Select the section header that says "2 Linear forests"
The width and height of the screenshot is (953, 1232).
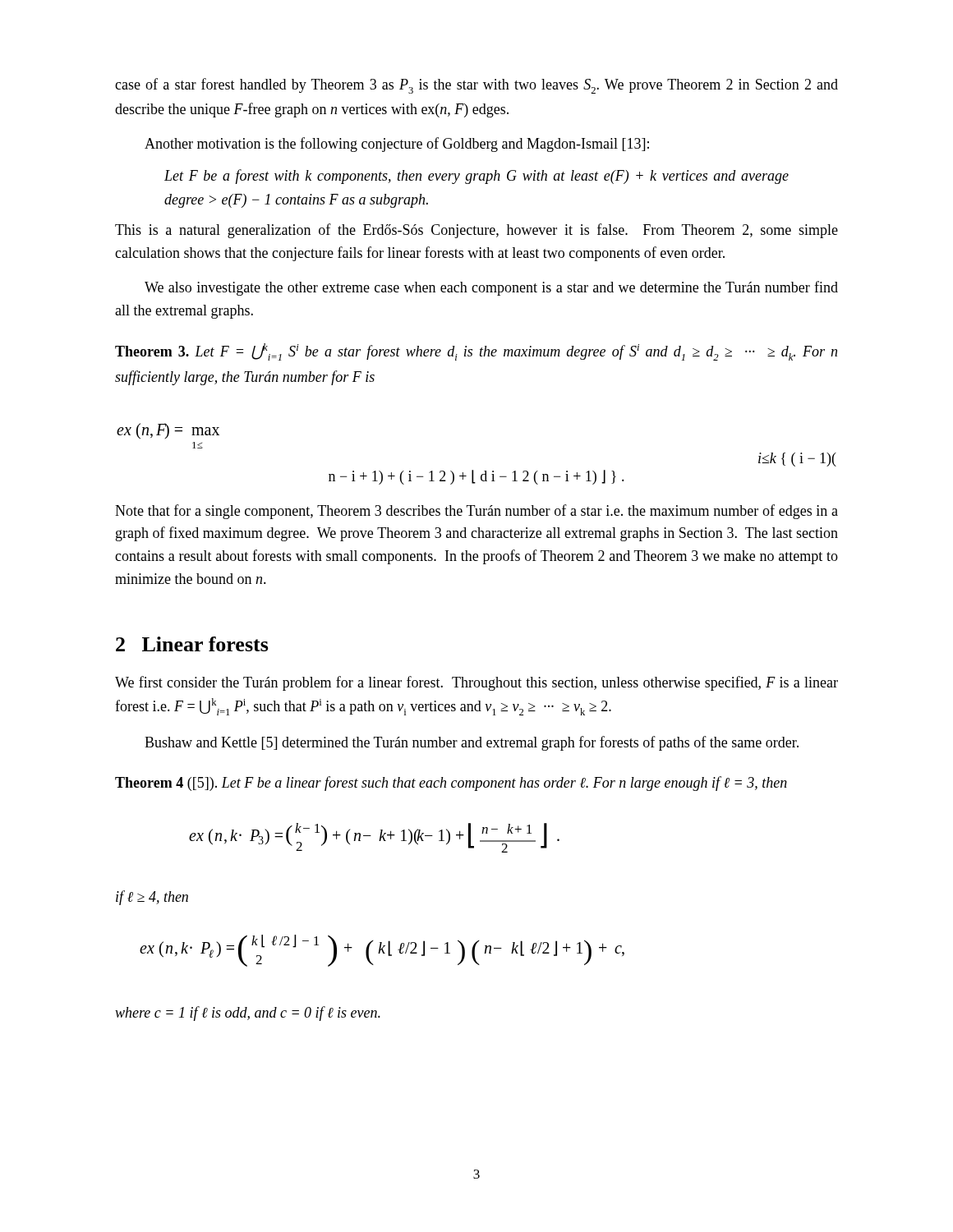pos(192,644)
